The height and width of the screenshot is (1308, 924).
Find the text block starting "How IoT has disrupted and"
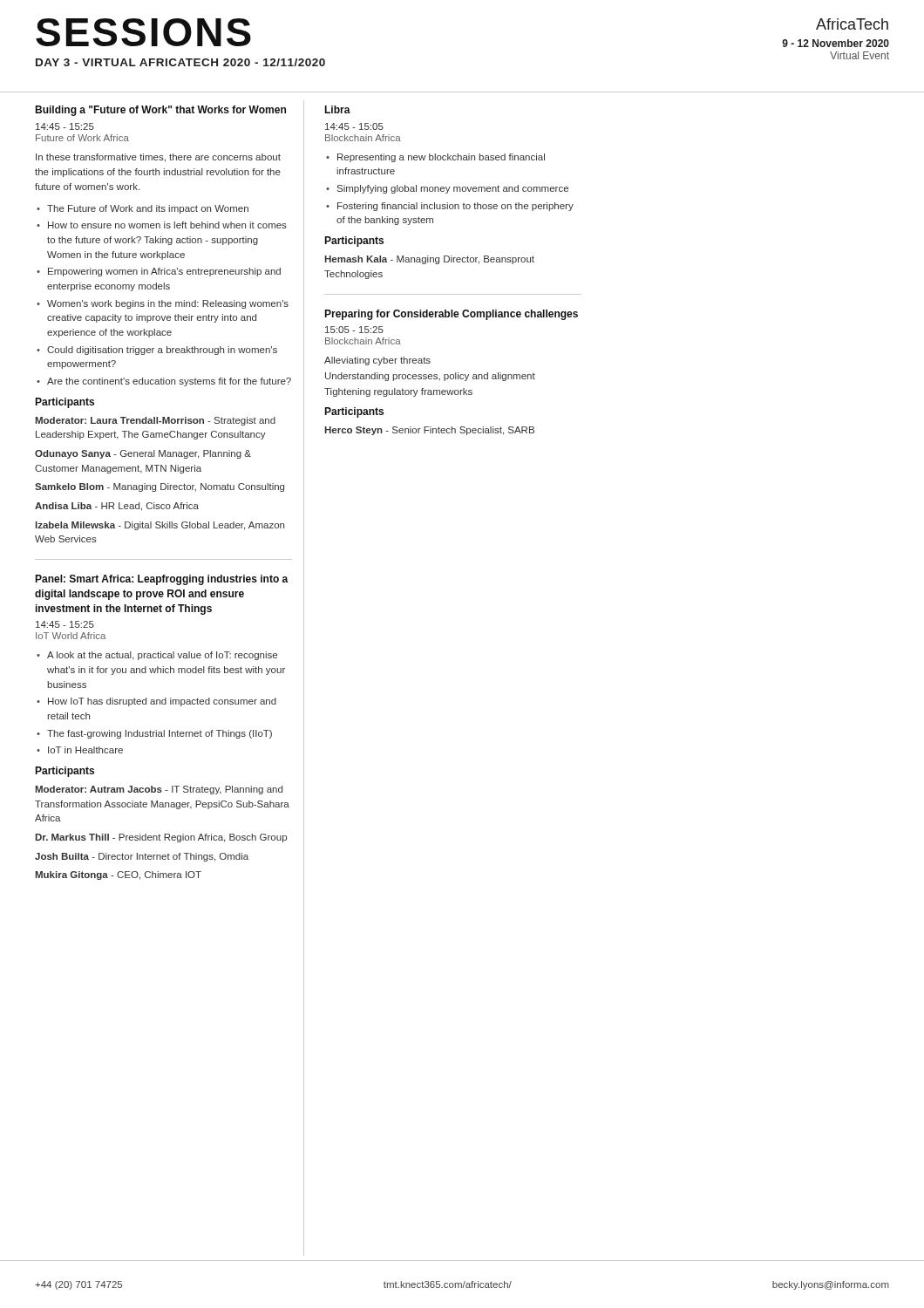162,709
